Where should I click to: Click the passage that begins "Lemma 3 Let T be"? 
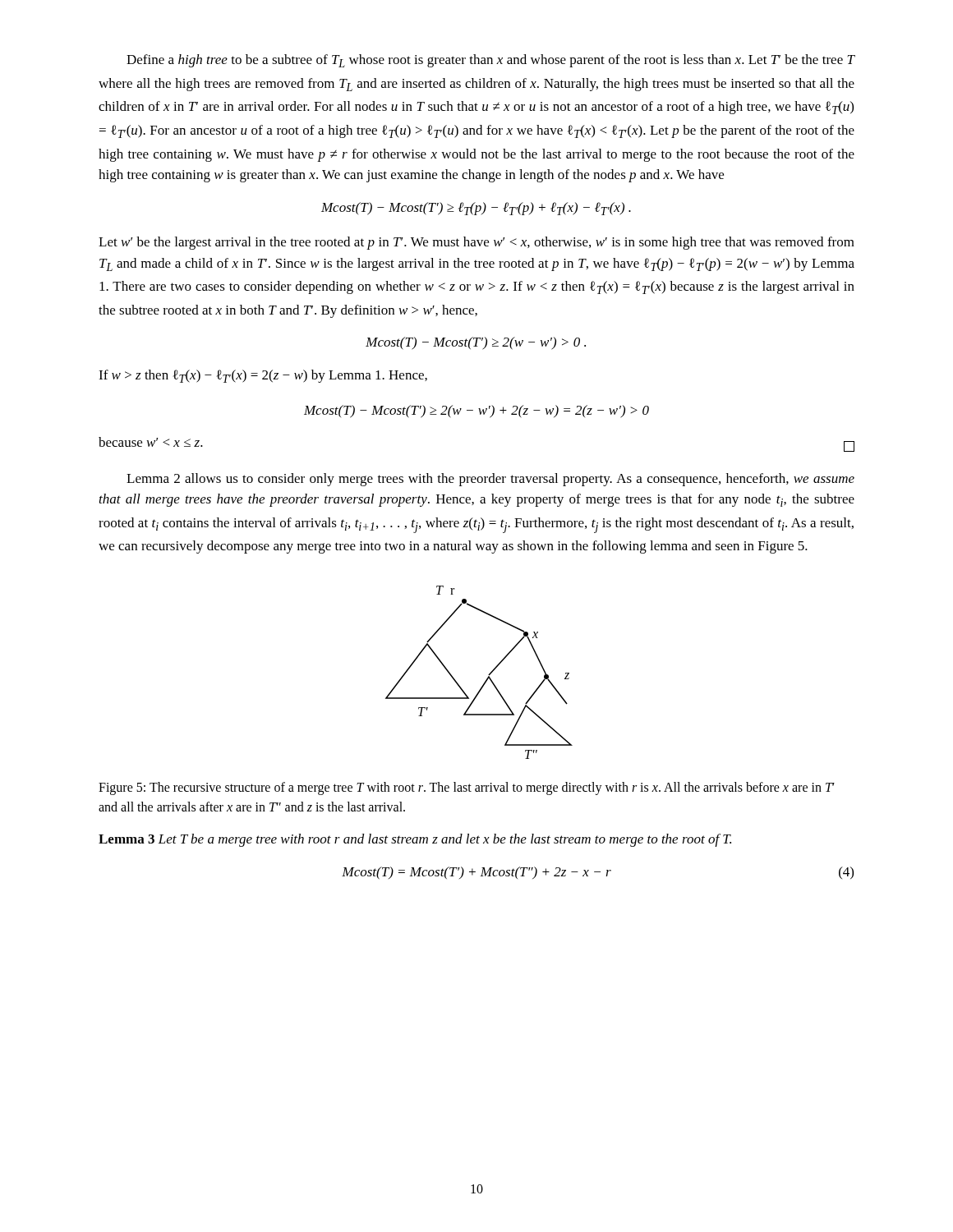(x=416, y=839)
